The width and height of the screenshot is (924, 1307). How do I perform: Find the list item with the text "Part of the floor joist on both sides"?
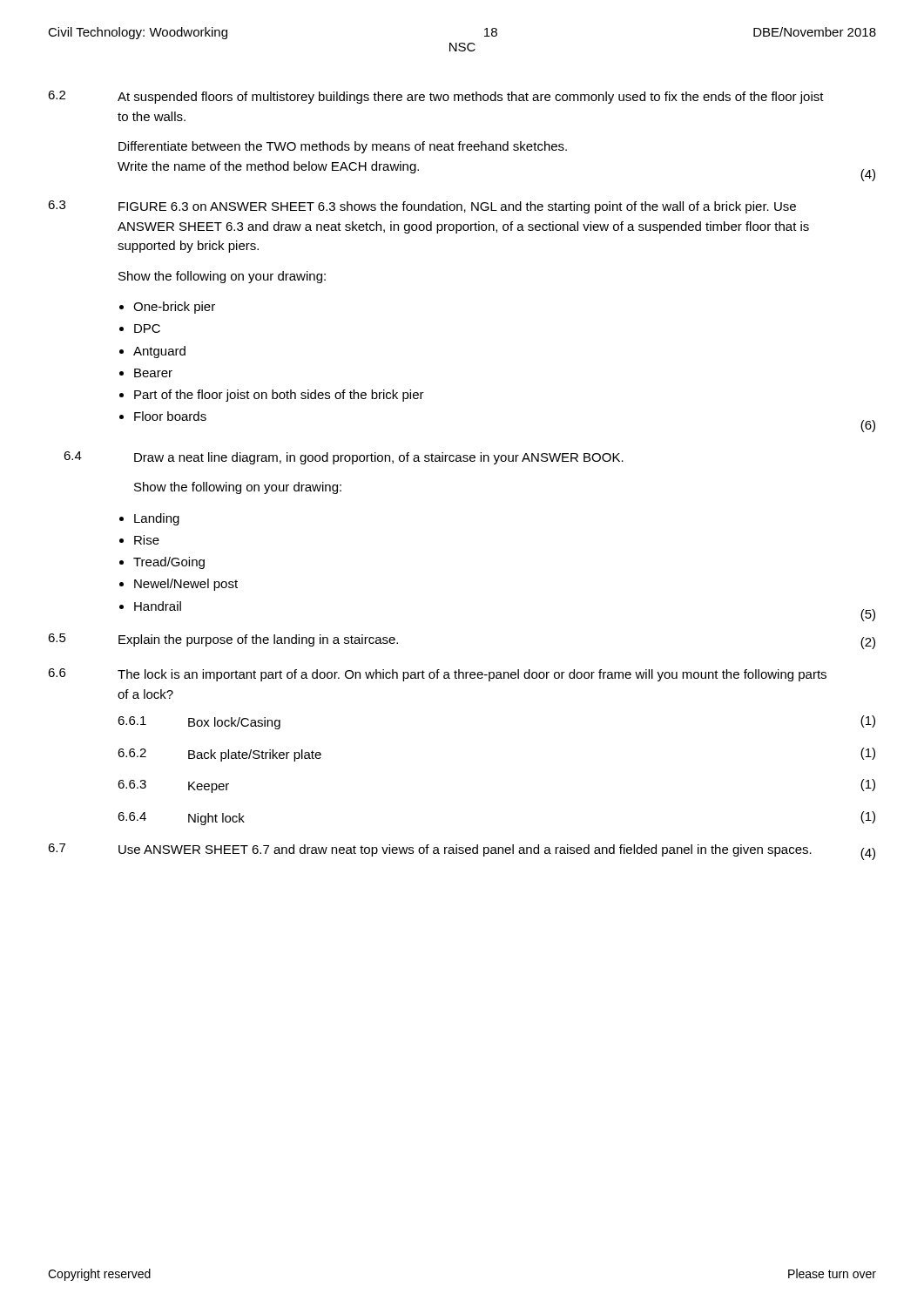coord(278,394)
